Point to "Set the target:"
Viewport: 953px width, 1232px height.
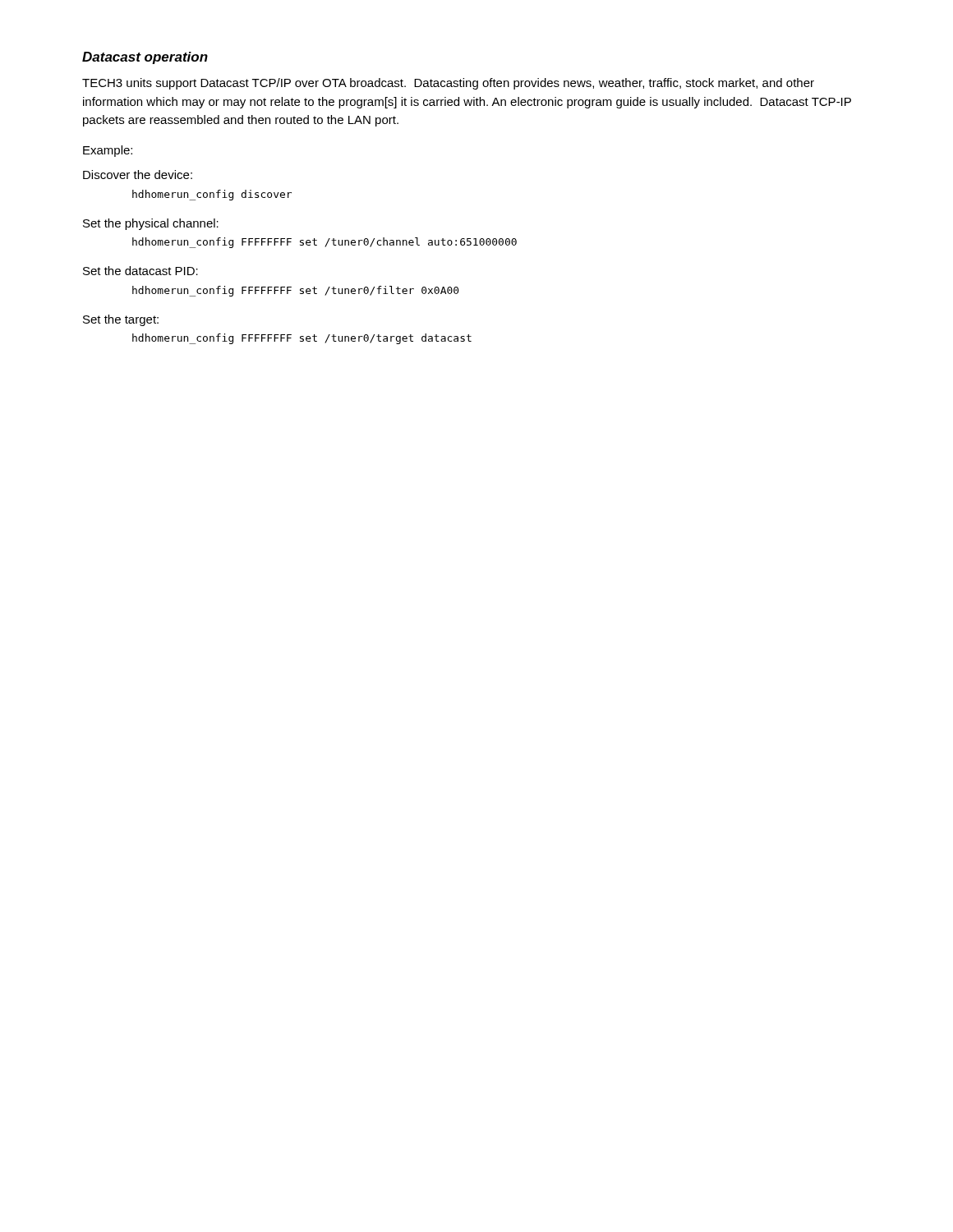(121, 319)
